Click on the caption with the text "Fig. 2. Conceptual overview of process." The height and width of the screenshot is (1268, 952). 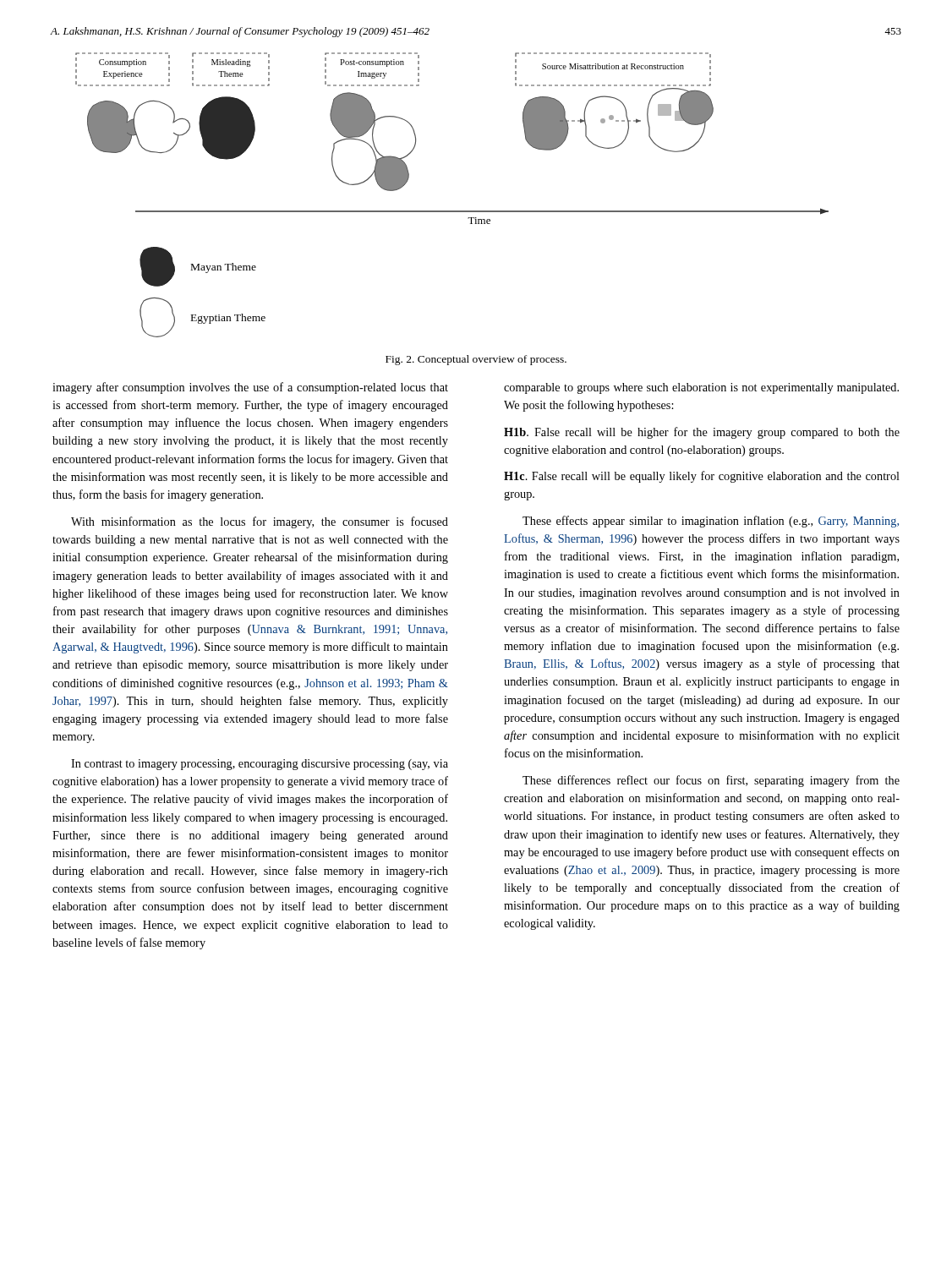click(476, 359)
